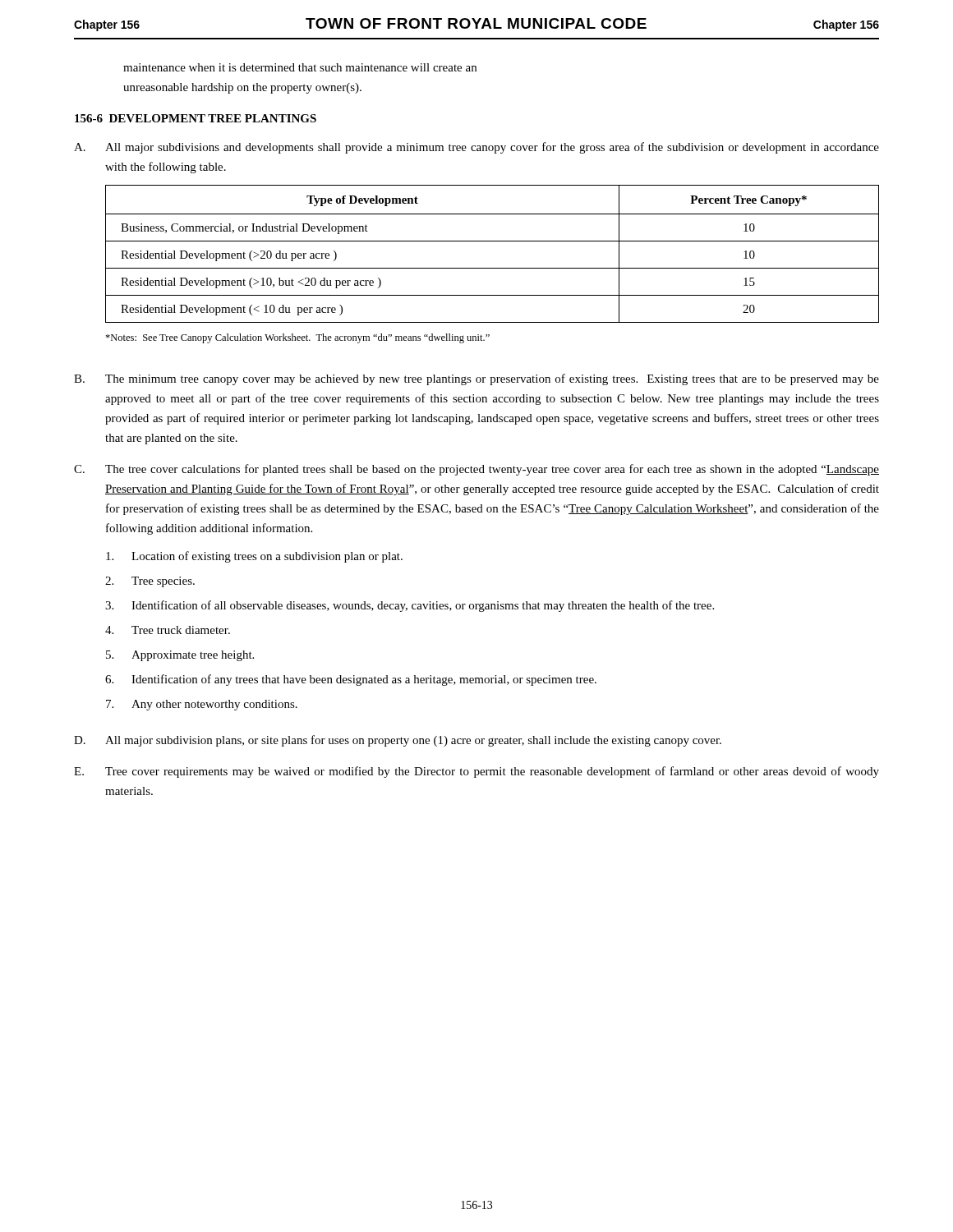Find "2. Tree species." on this page
The image size is (953, 1232).
tap(150, 582)
